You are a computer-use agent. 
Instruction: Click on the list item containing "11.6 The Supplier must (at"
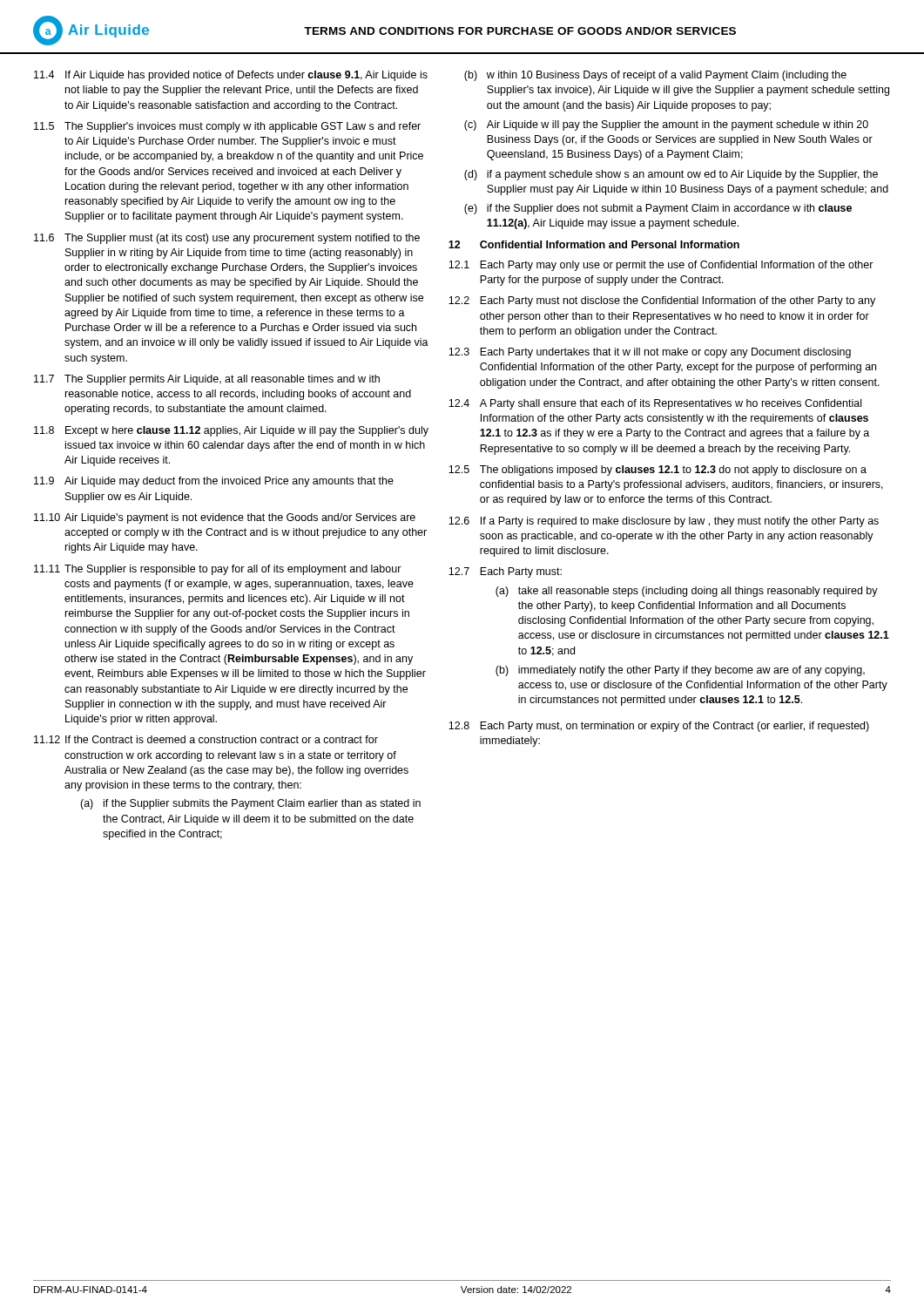[x=231, y=298]
